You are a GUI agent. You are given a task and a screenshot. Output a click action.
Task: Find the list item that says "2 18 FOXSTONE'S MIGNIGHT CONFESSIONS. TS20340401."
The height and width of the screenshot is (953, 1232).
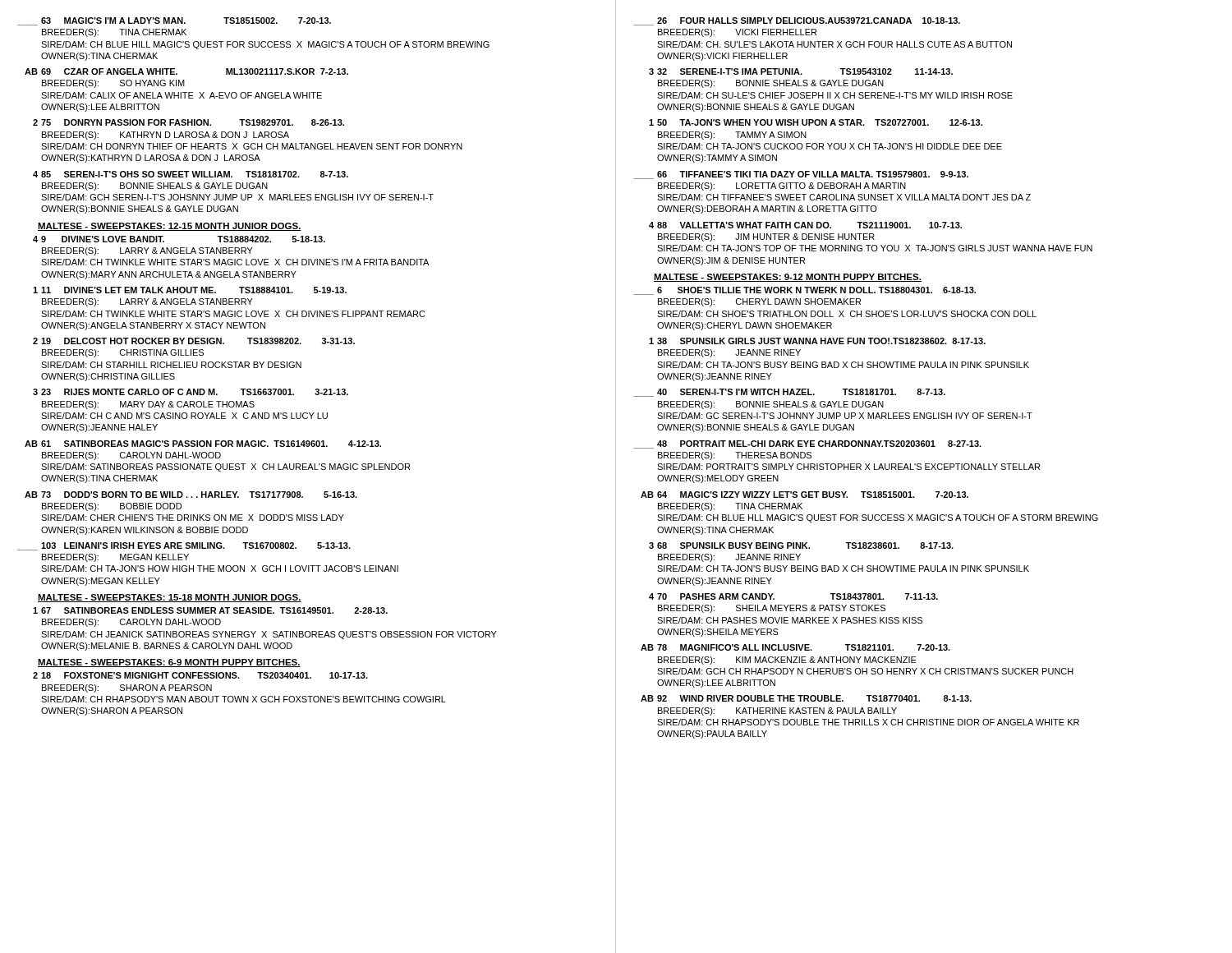[308, 693]
